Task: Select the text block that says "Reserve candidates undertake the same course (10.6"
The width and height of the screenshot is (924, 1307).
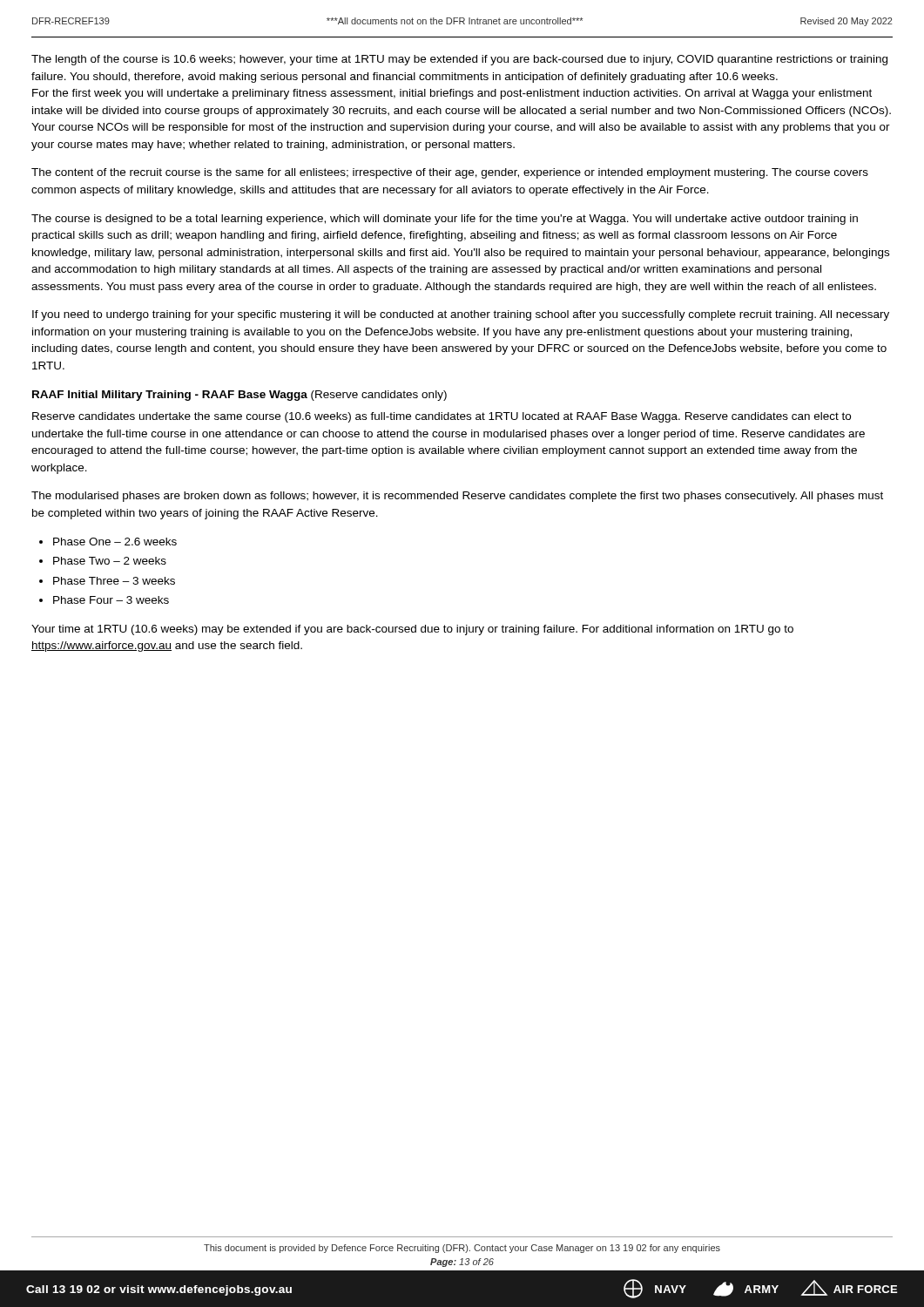Action: coord(448,442)
